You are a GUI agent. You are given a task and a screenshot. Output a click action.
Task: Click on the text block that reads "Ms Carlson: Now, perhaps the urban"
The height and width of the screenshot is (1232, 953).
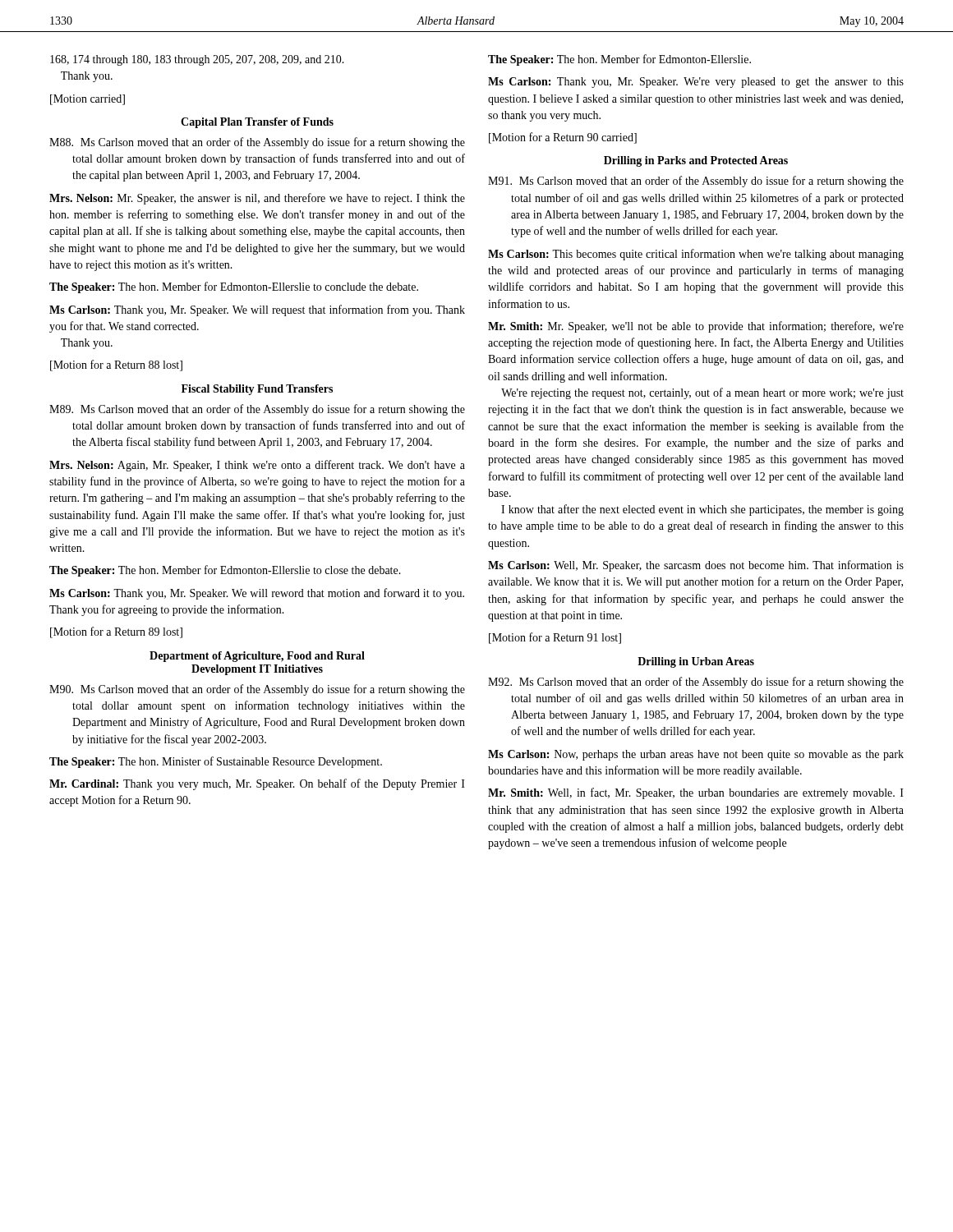point(696,762)
